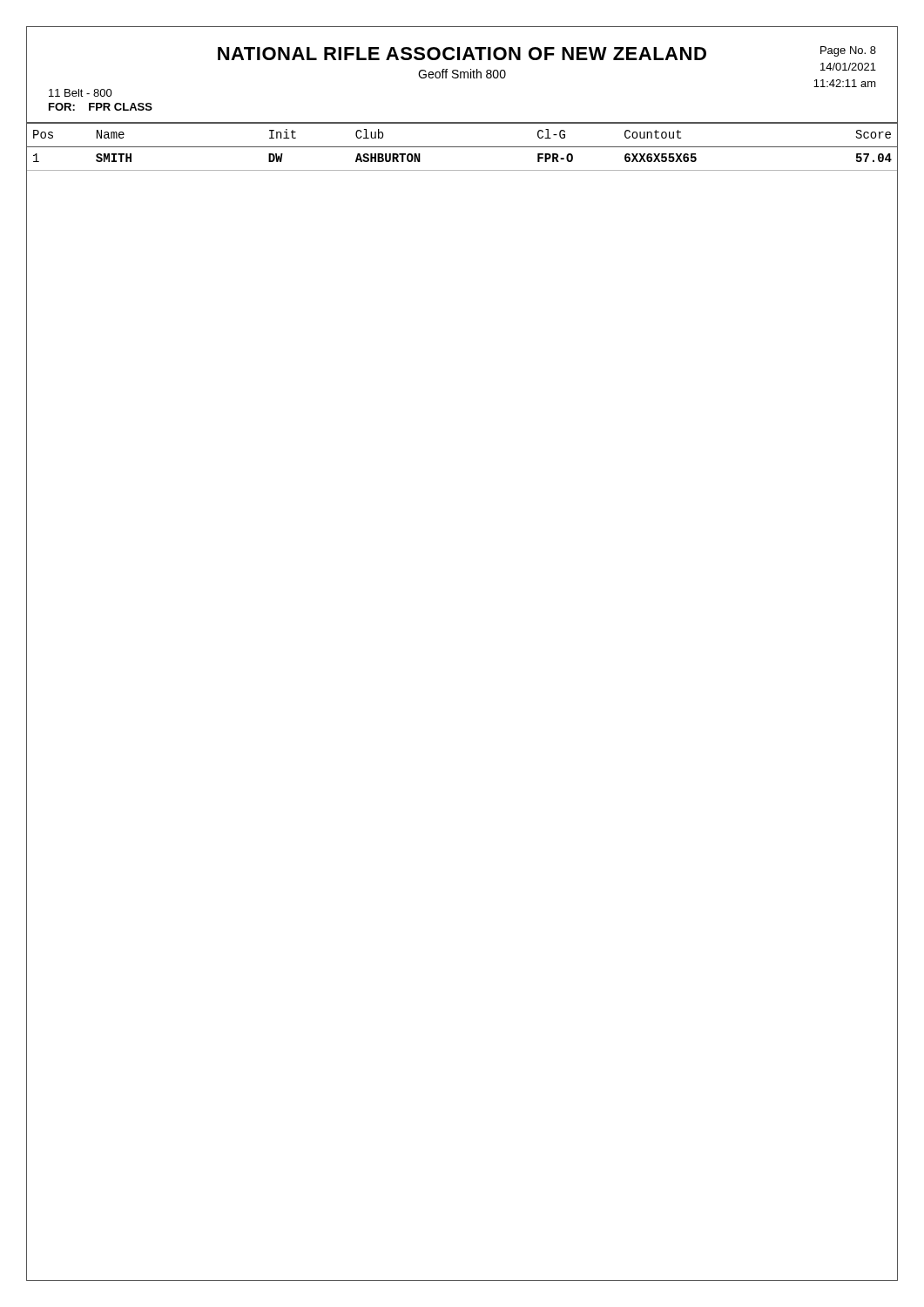Select the text that says "Geoff Smith 800"
This screenshot has width=924, height=1307.
(462, 74)
